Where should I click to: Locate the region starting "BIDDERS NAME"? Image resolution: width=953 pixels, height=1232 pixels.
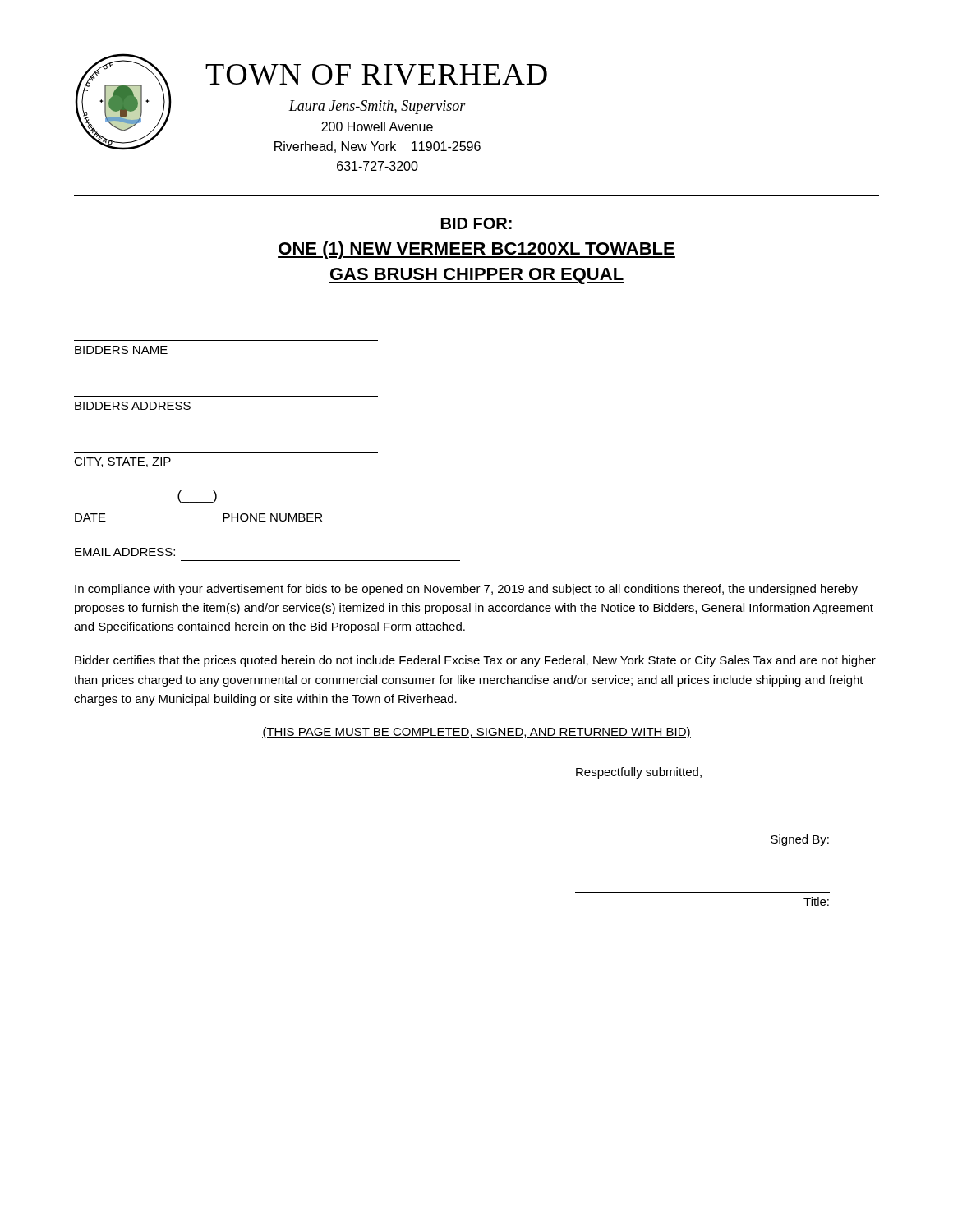pos(121,350)
